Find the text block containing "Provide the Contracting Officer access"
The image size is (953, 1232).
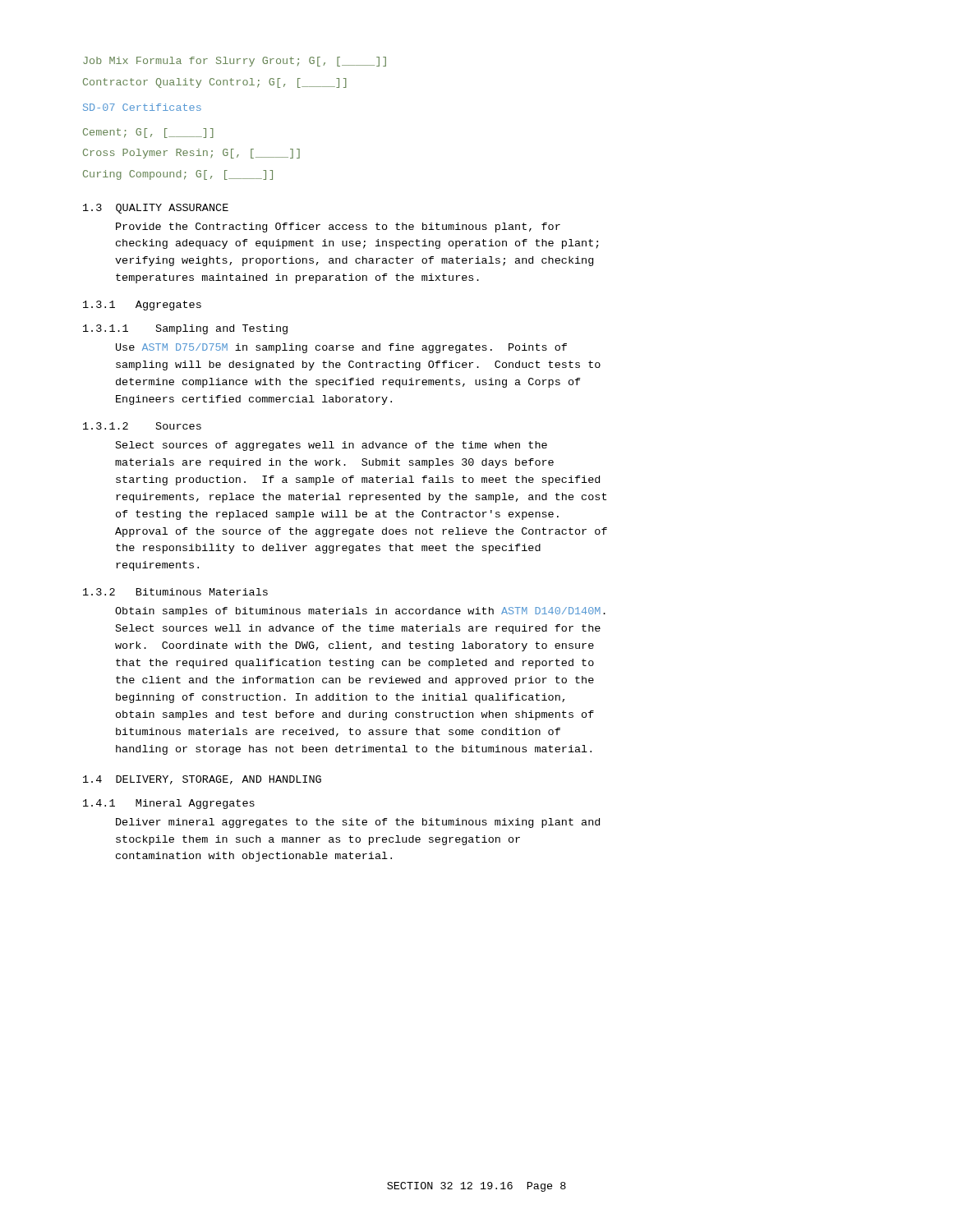358,252
